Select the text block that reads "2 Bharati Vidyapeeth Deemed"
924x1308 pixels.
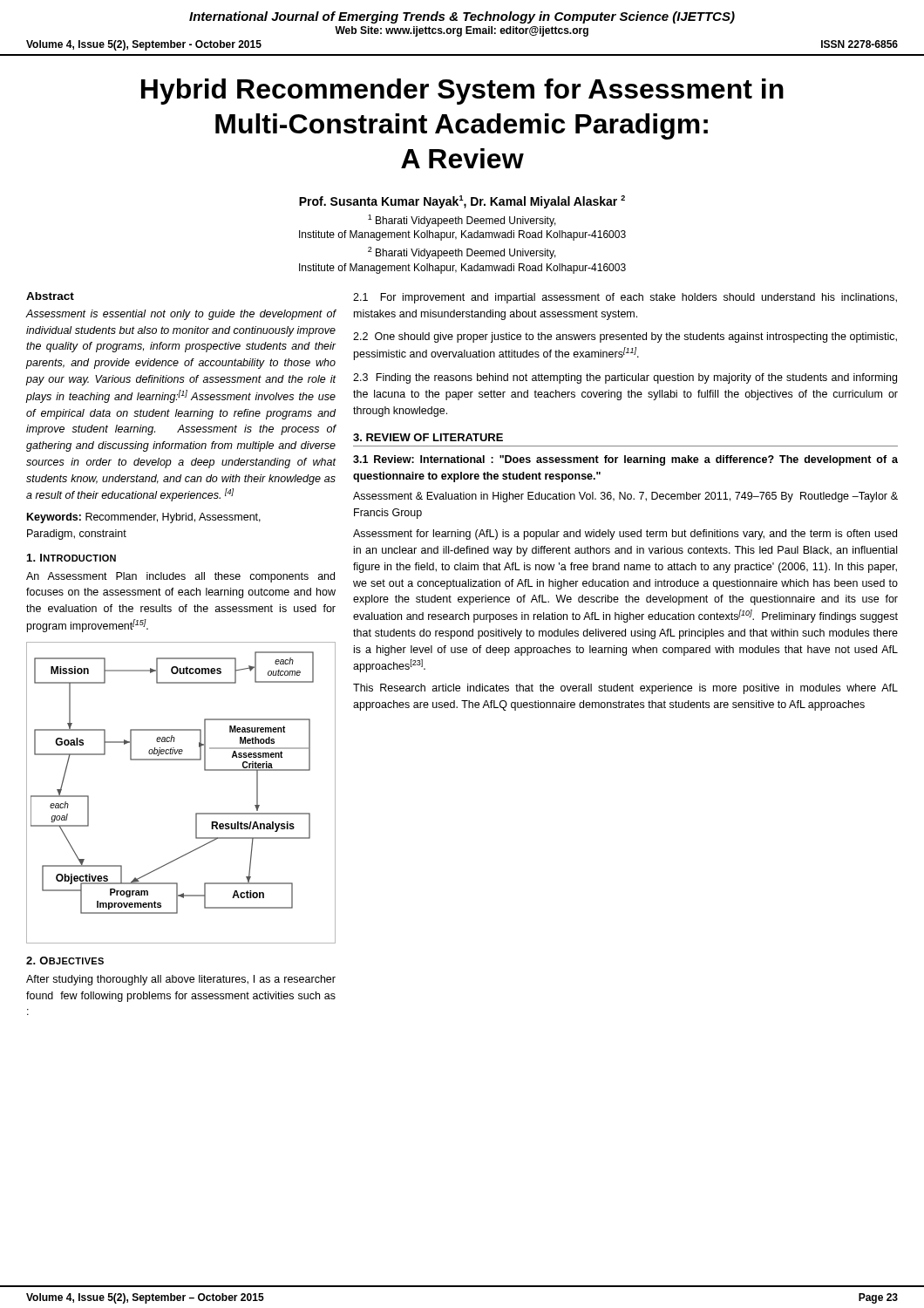pyautogui.click(x=462, y=260)
